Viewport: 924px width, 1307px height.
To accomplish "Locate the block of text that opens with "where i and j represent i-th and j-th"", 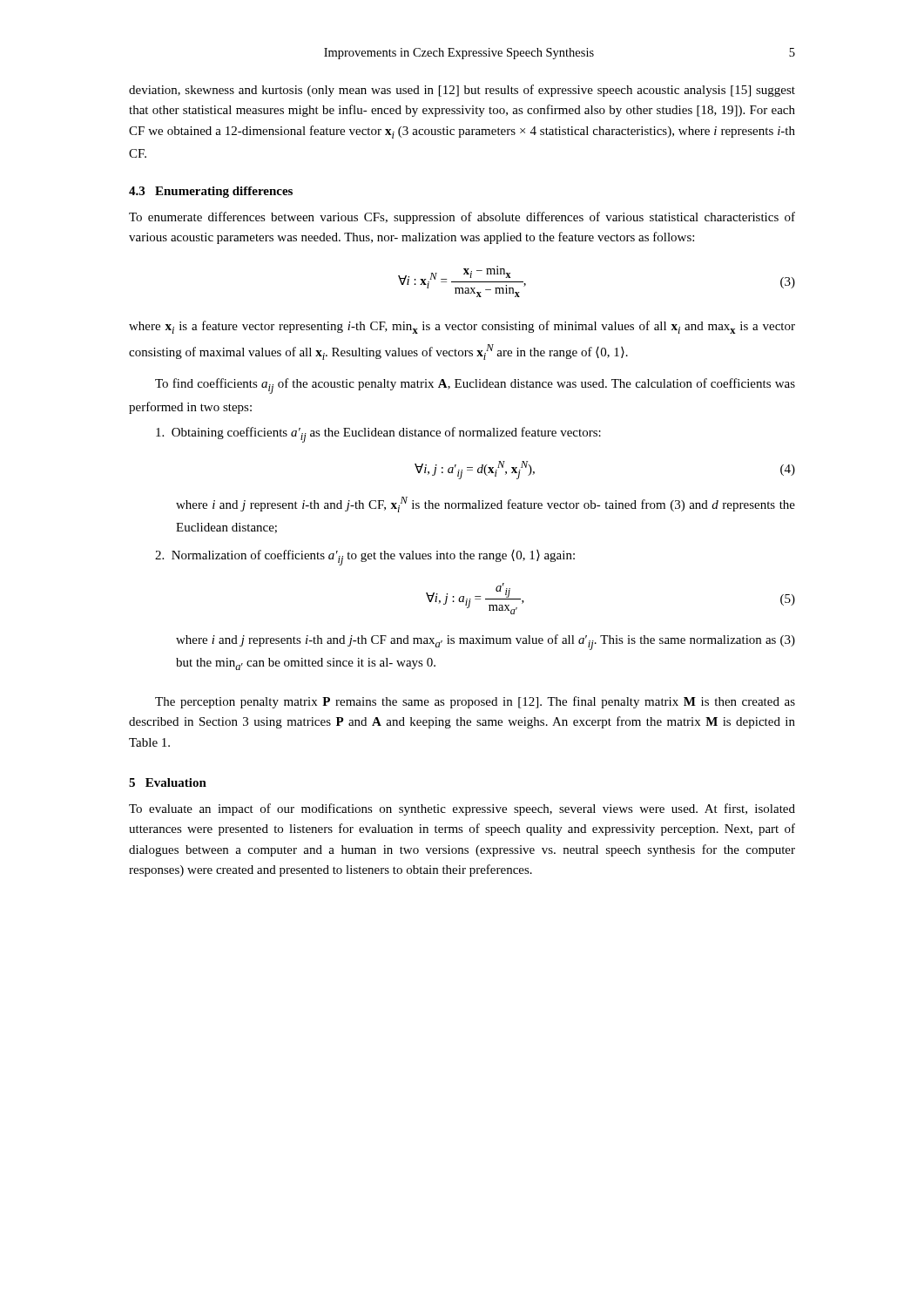I will click(486, 514).
